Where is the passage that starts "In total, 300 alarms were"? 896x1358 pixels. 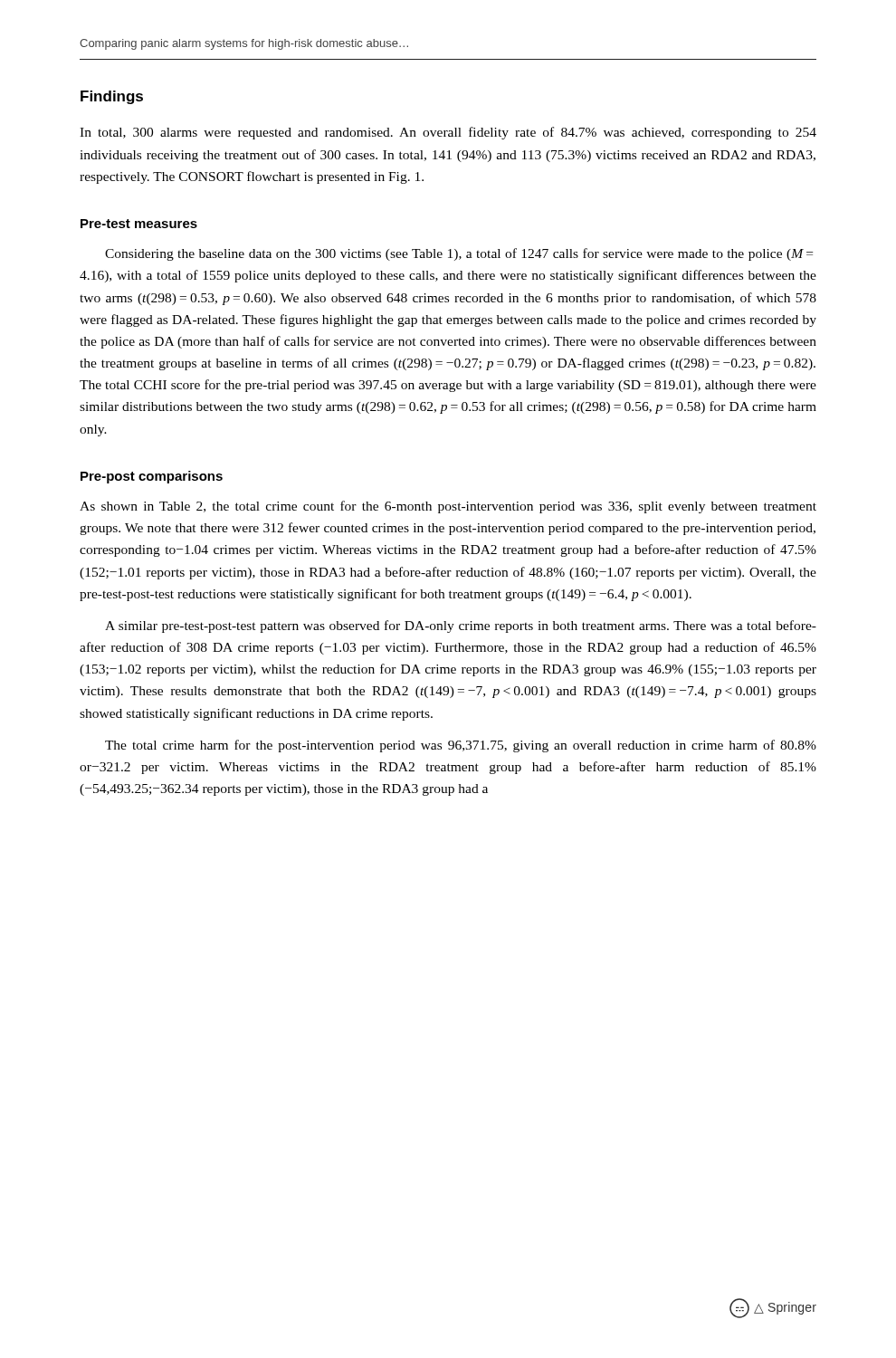click(x=448, y=154)
